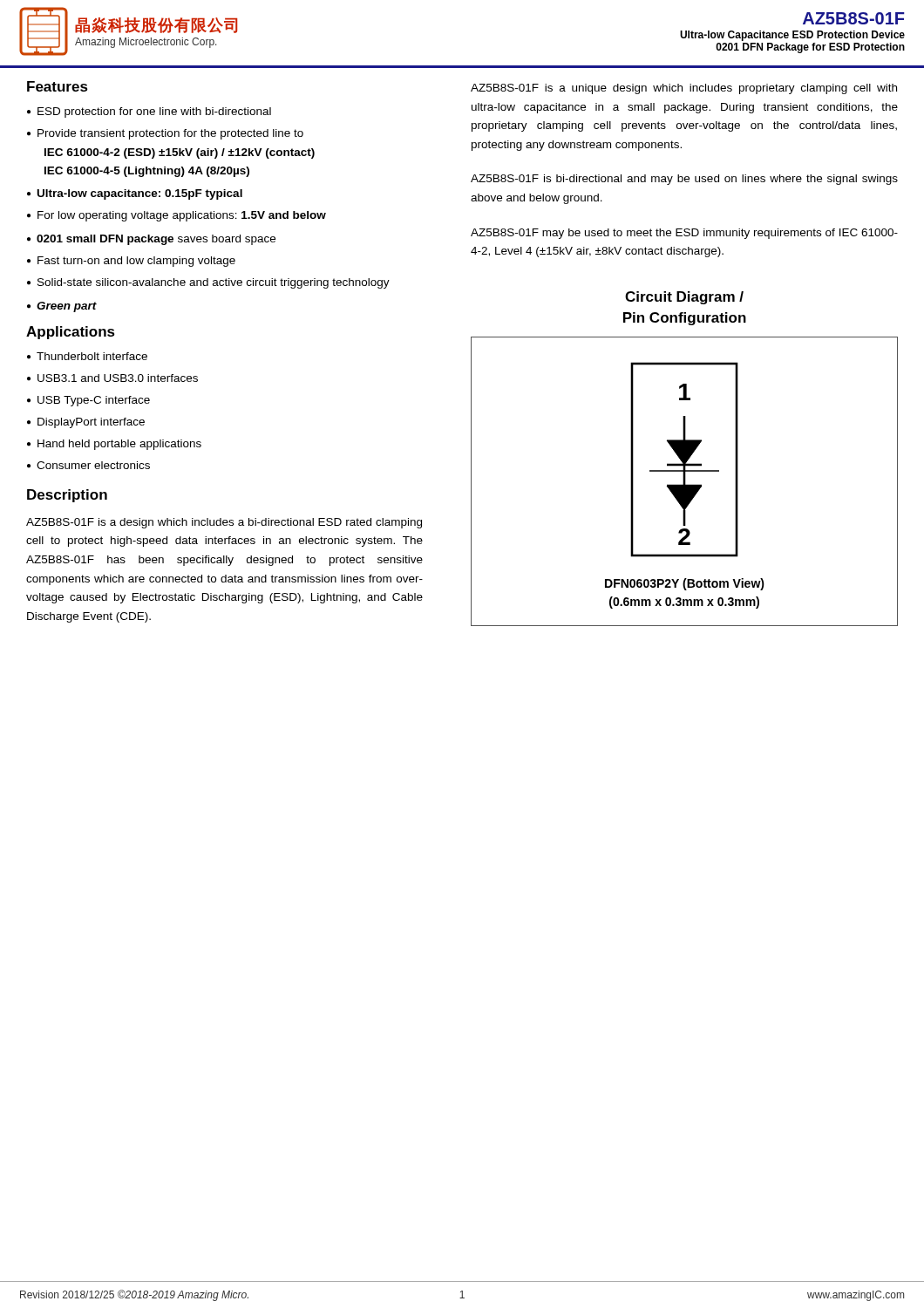Find the block on this page that starts "● 0201 small DFN package saves board"
This screenshot has width=924, height=1308.
(x=151, y=239)
